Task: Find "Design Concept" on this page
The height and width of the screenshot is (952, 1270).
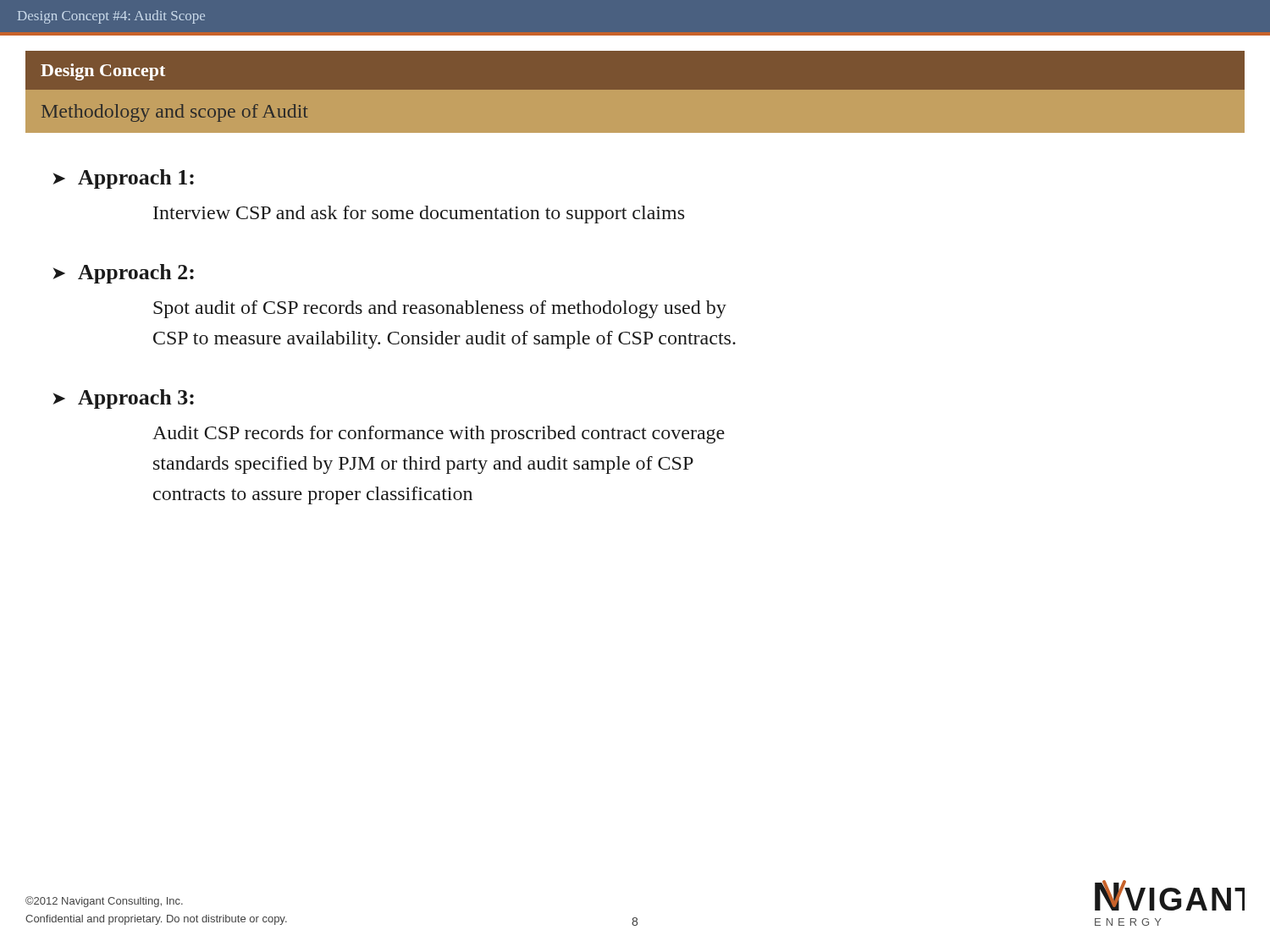Action: pos(103,70)
